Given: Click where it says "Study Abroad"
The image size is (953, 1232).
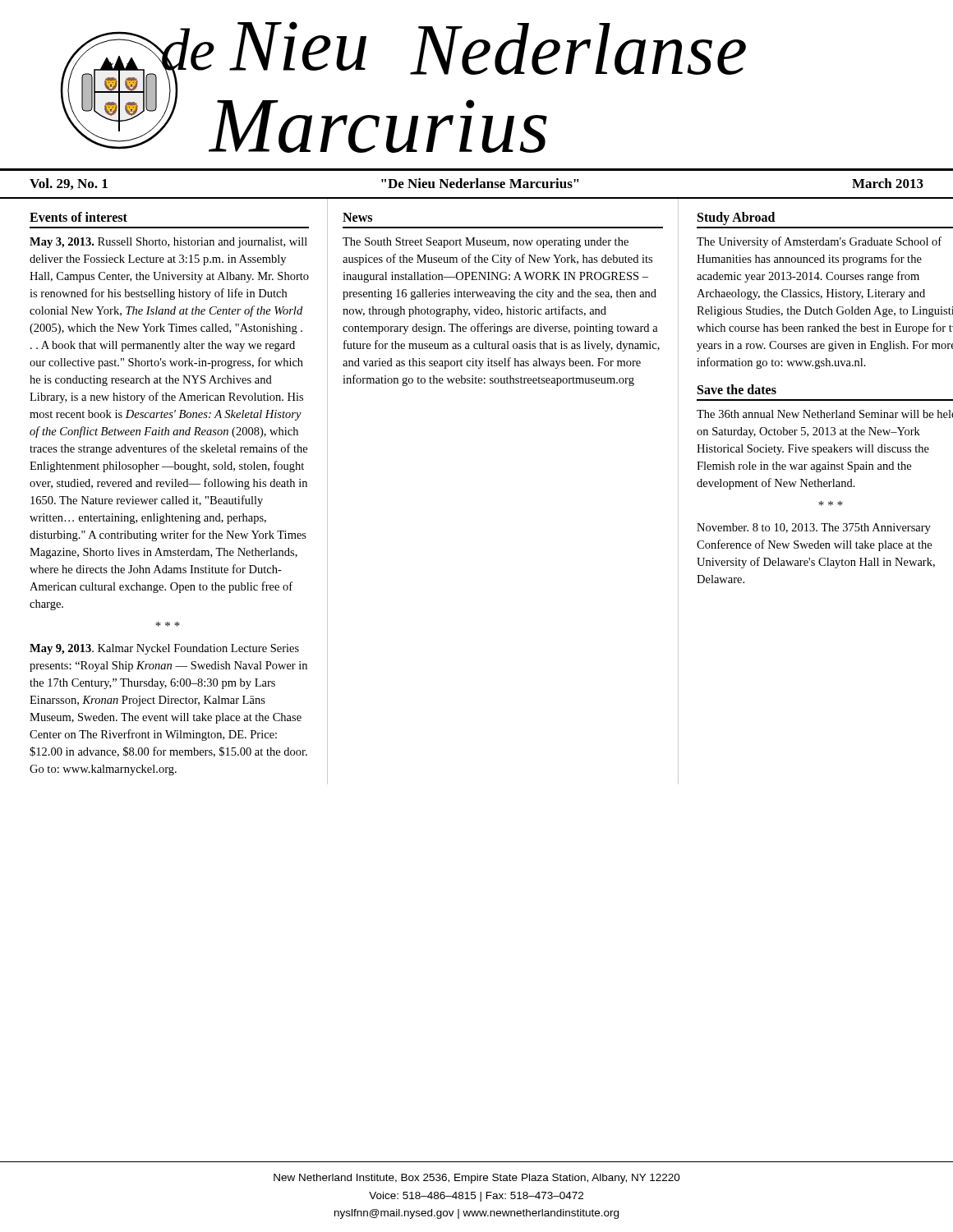Looking at the screenshot, I should pos(736,217).
